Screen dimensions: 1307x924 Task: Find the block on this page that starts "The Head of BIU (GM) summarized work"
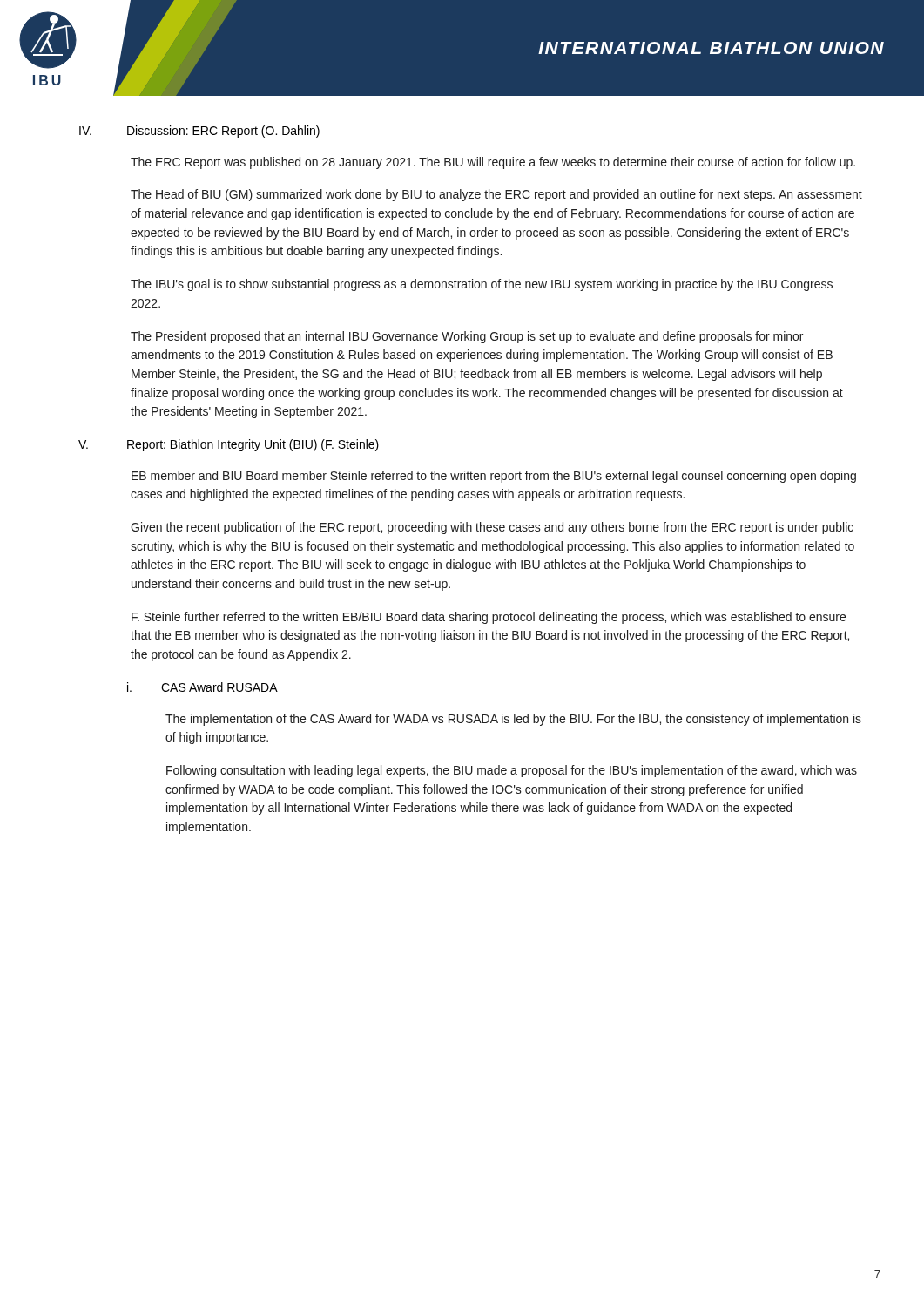tap(496, 223)
